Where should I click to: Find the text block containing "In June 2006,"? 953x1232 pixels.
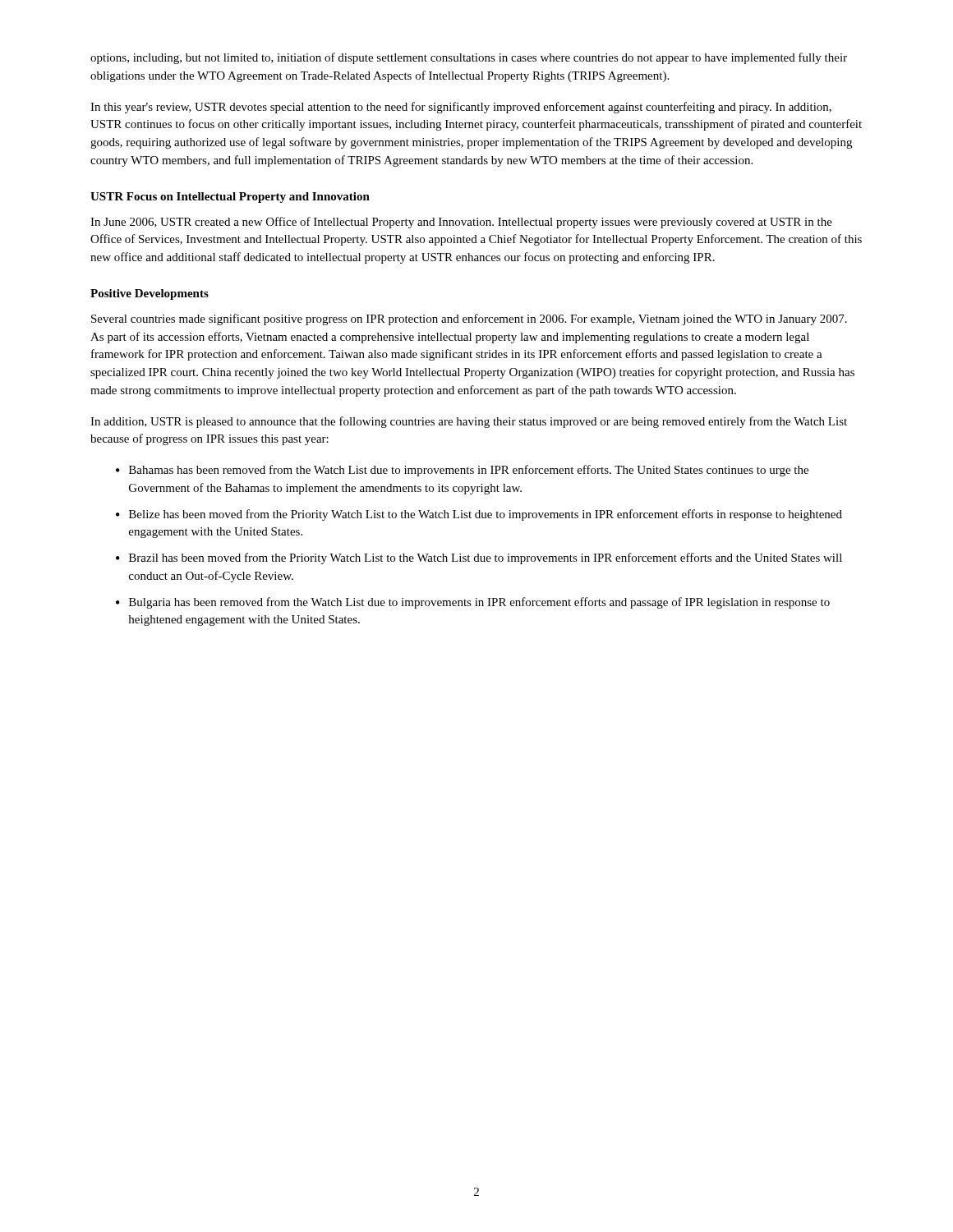(476, 240)
